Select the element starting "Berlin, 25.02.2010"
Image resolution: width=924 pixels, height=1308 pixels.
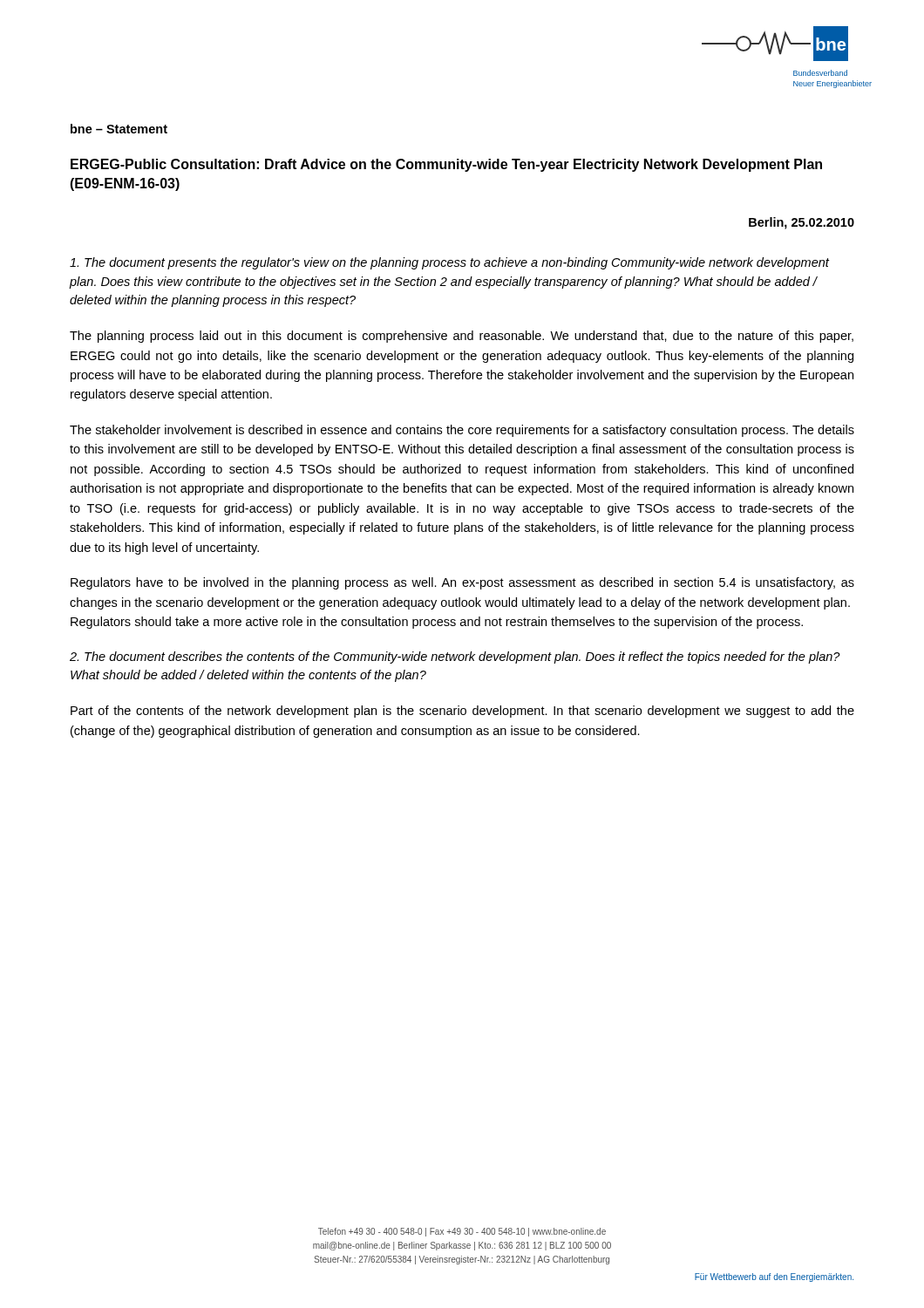coord(801,222)
